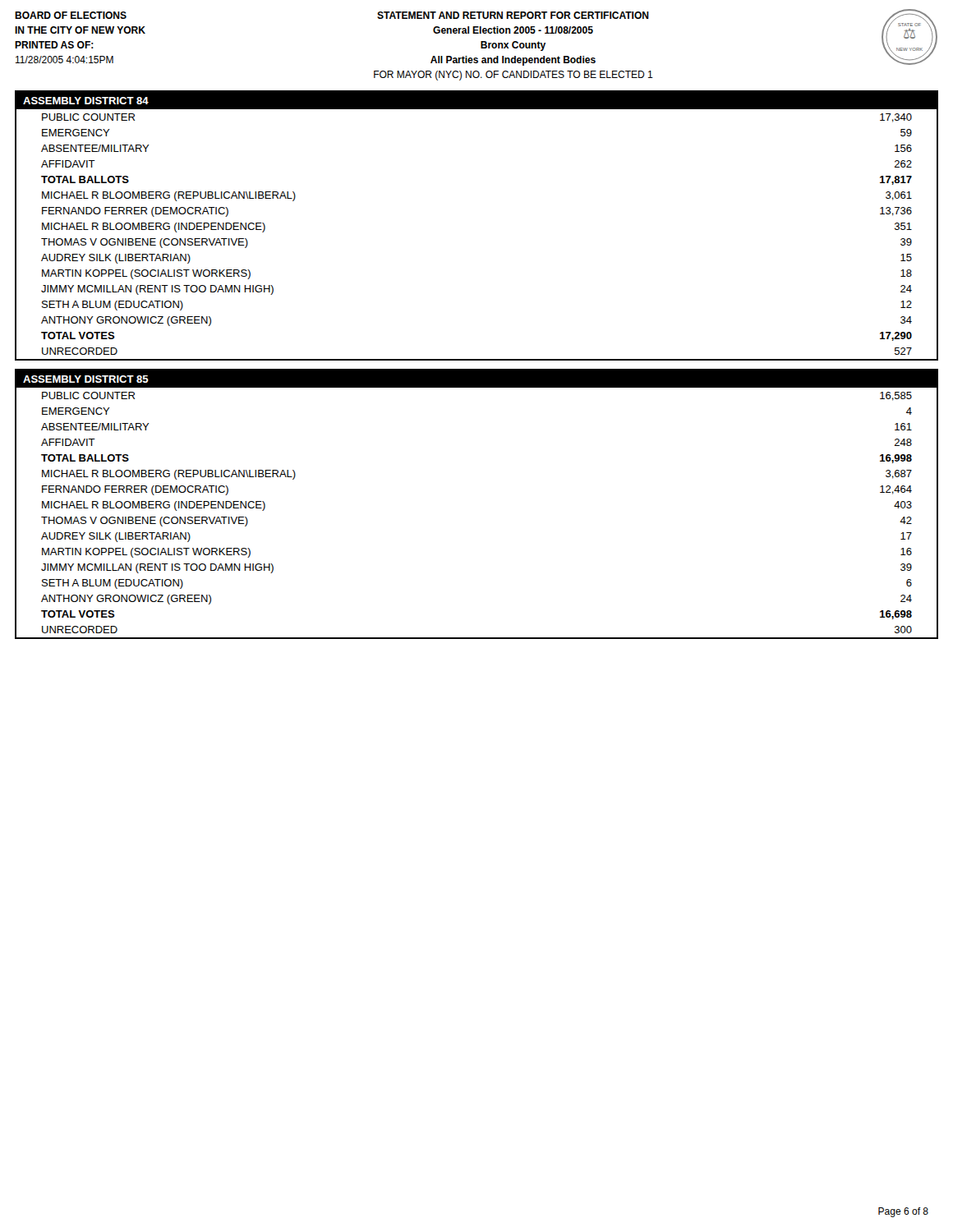This screenshot has height=1232, width=953.
Task: Find the section header with the text "ASSEMBLY DISTRICT 84"
Action: (86, 101)
